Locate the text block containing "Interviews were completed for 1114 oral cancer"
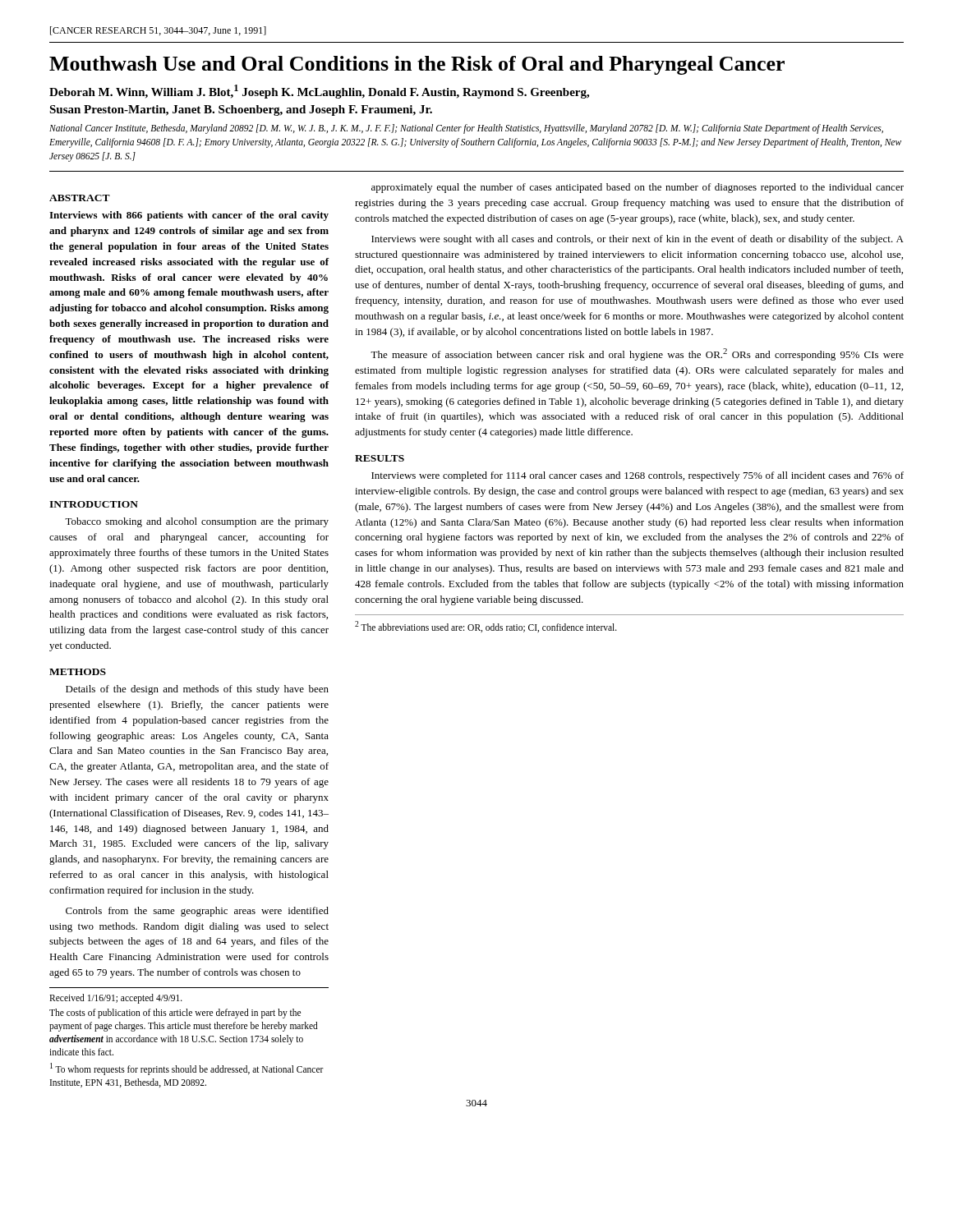Viewport: 953px width, 1232px height. [x=629, y=537]
